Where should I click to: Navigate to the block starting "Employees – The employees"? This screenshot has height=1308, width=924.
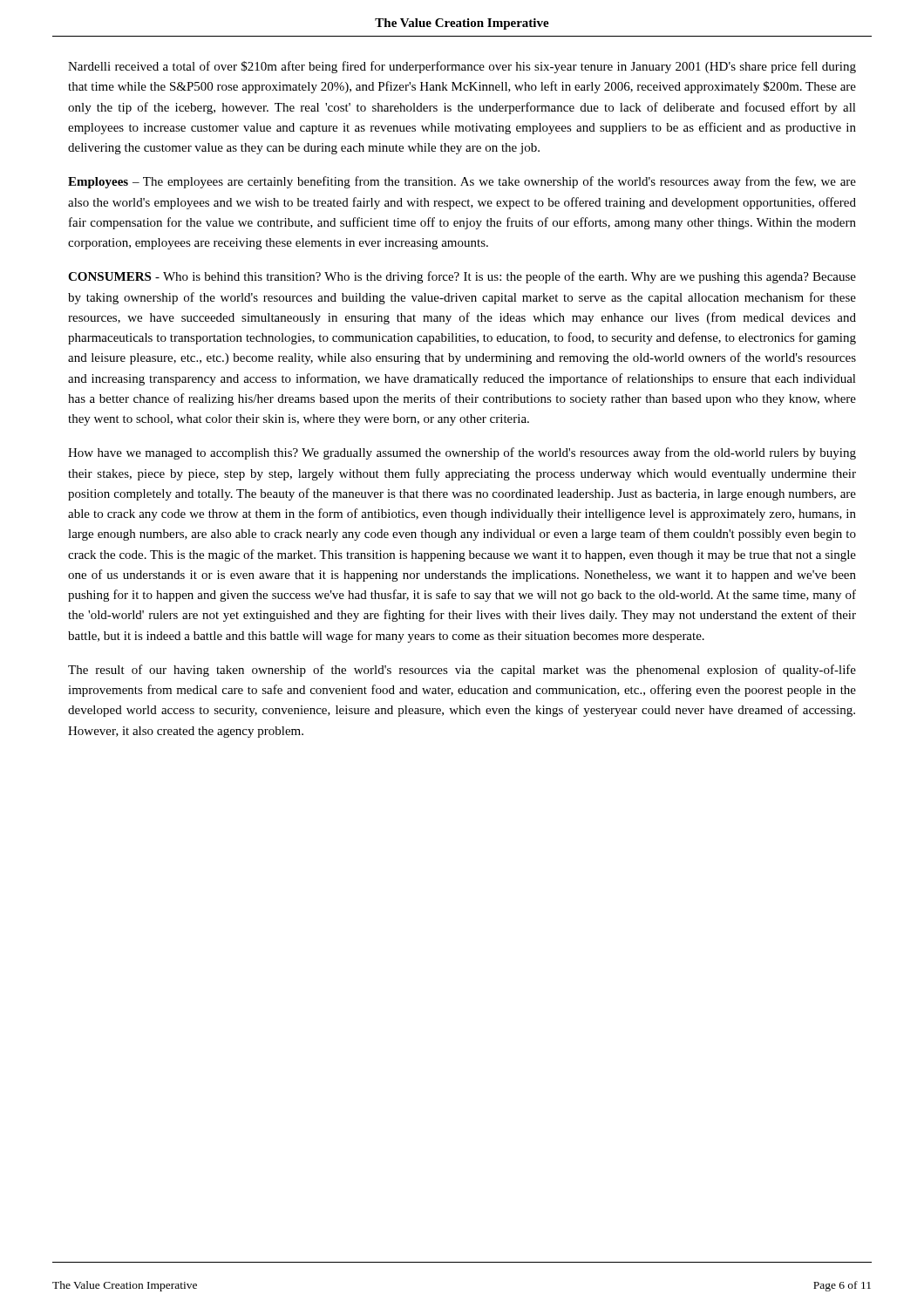click(x=462, y=212)
